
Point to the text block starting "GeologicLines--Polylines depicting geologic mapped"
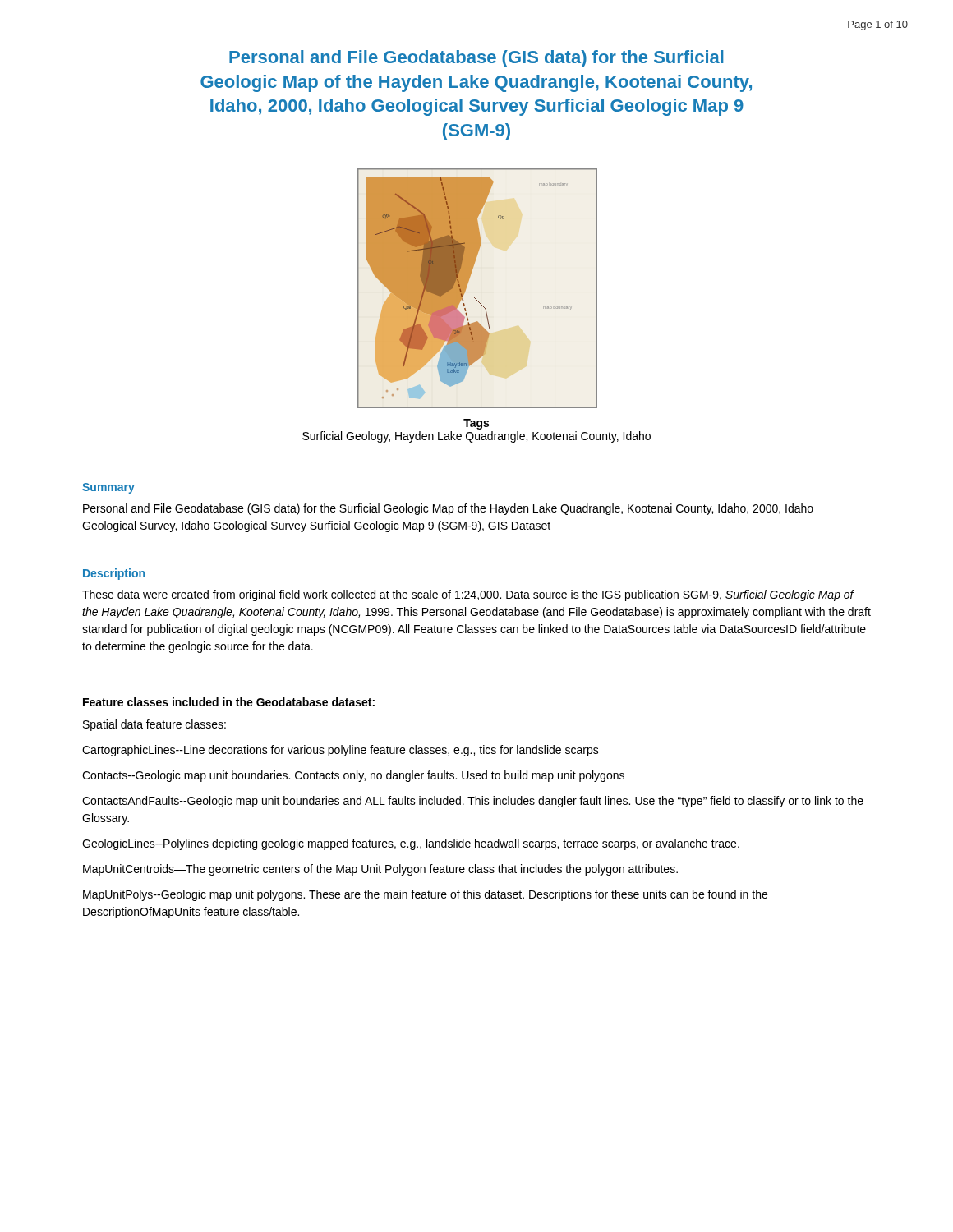(476, 844)
